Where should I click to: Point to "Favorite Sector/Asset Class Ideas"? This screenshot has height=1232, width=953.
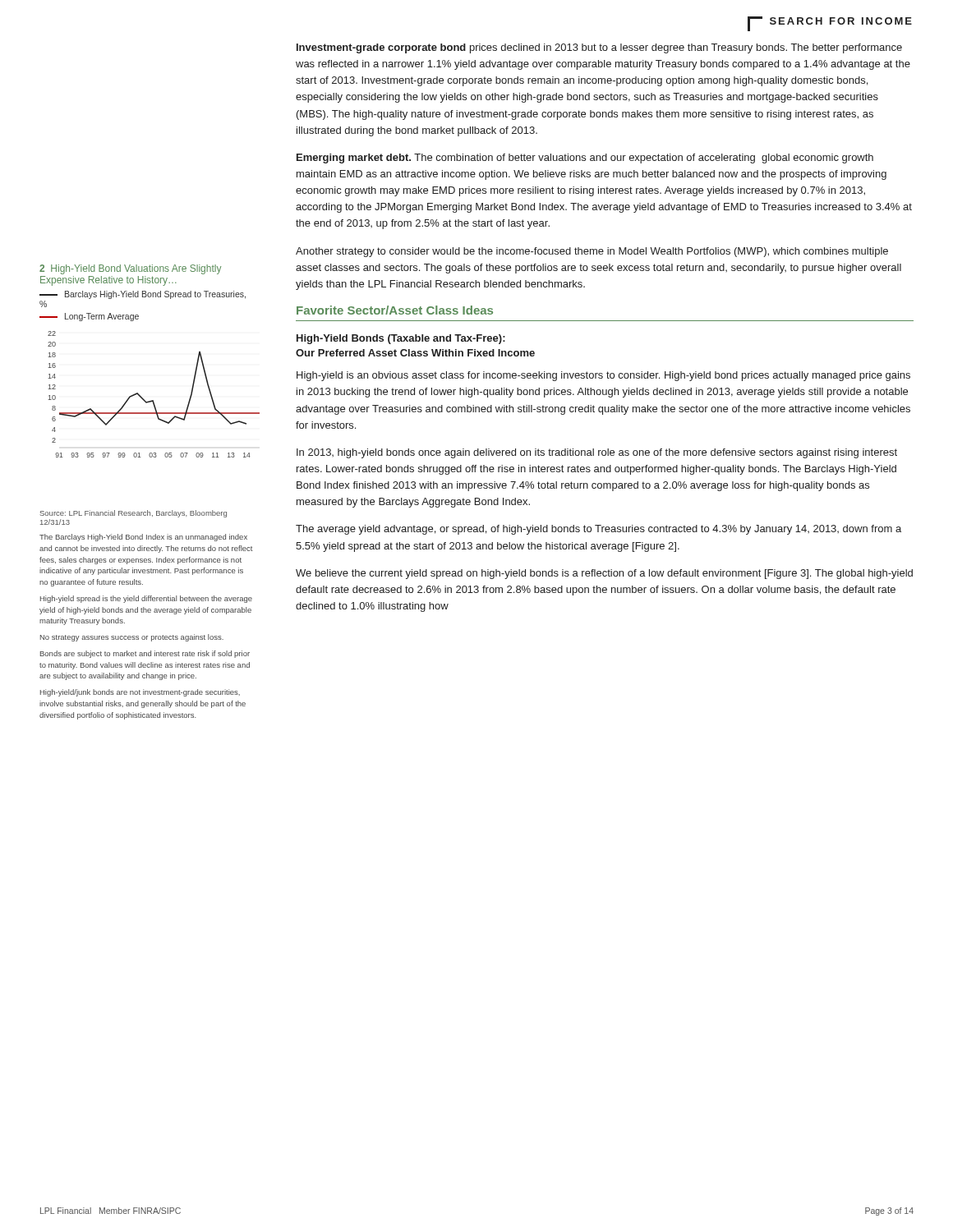pos(605,312)
